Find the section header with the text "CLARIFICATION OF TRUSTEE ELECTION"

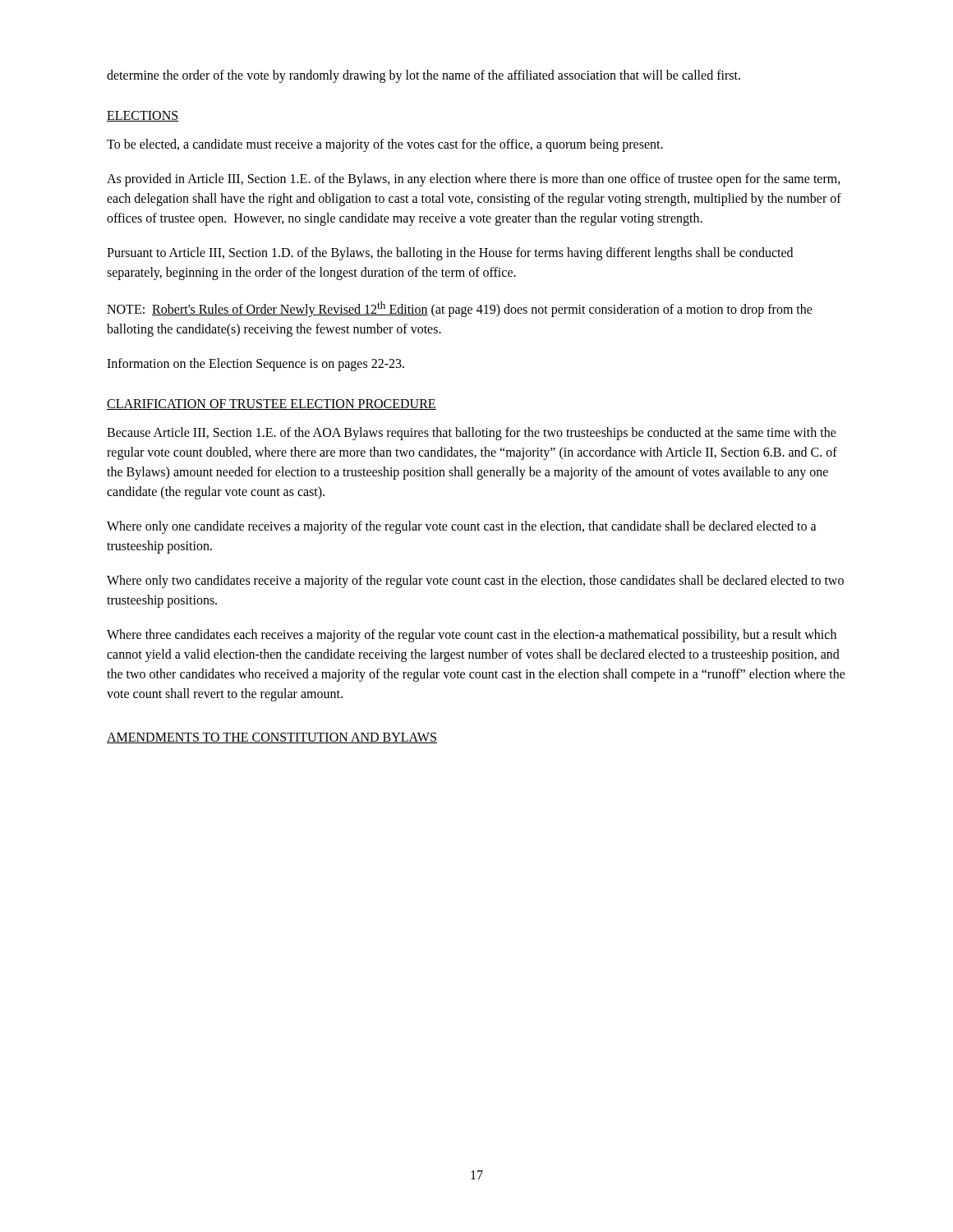pyautogui.click(x=271, y=404)
